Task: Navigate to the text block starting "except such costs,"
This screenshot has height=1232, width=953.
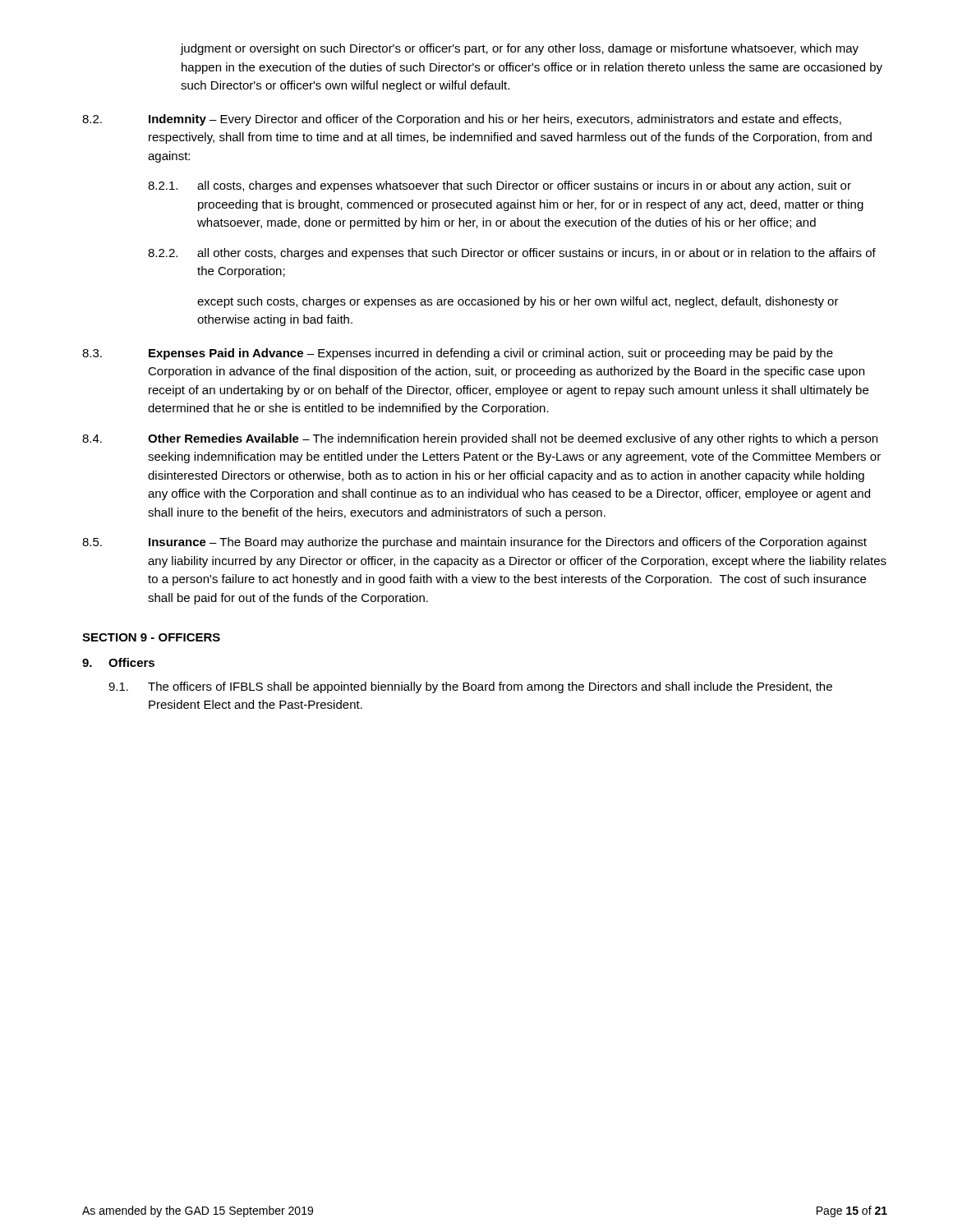Action: tap(518, 310)
